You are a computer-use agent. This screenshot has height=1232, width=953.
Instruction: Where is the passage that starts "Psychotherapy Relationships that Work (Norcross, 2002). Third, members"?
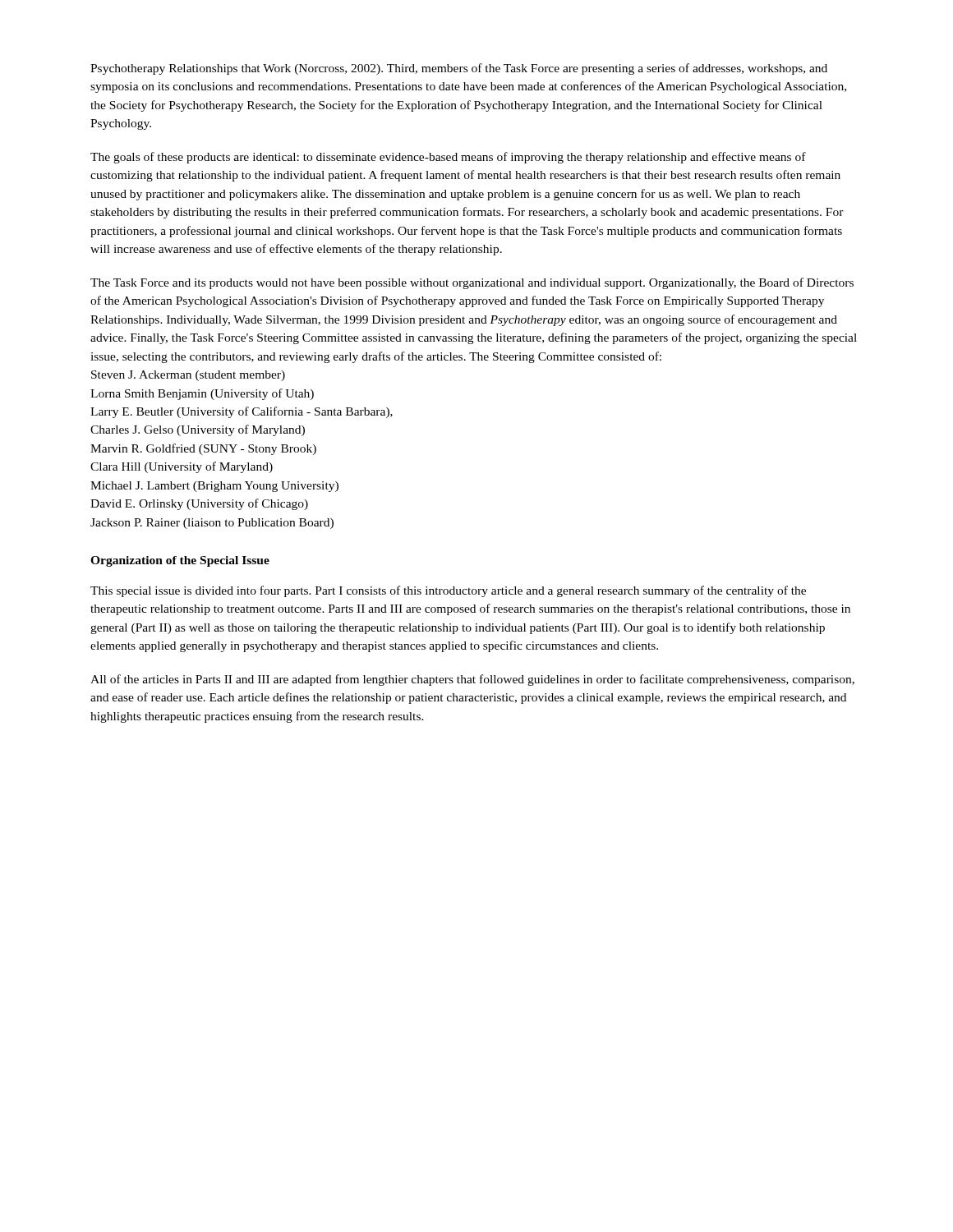[x=469, y=95]
